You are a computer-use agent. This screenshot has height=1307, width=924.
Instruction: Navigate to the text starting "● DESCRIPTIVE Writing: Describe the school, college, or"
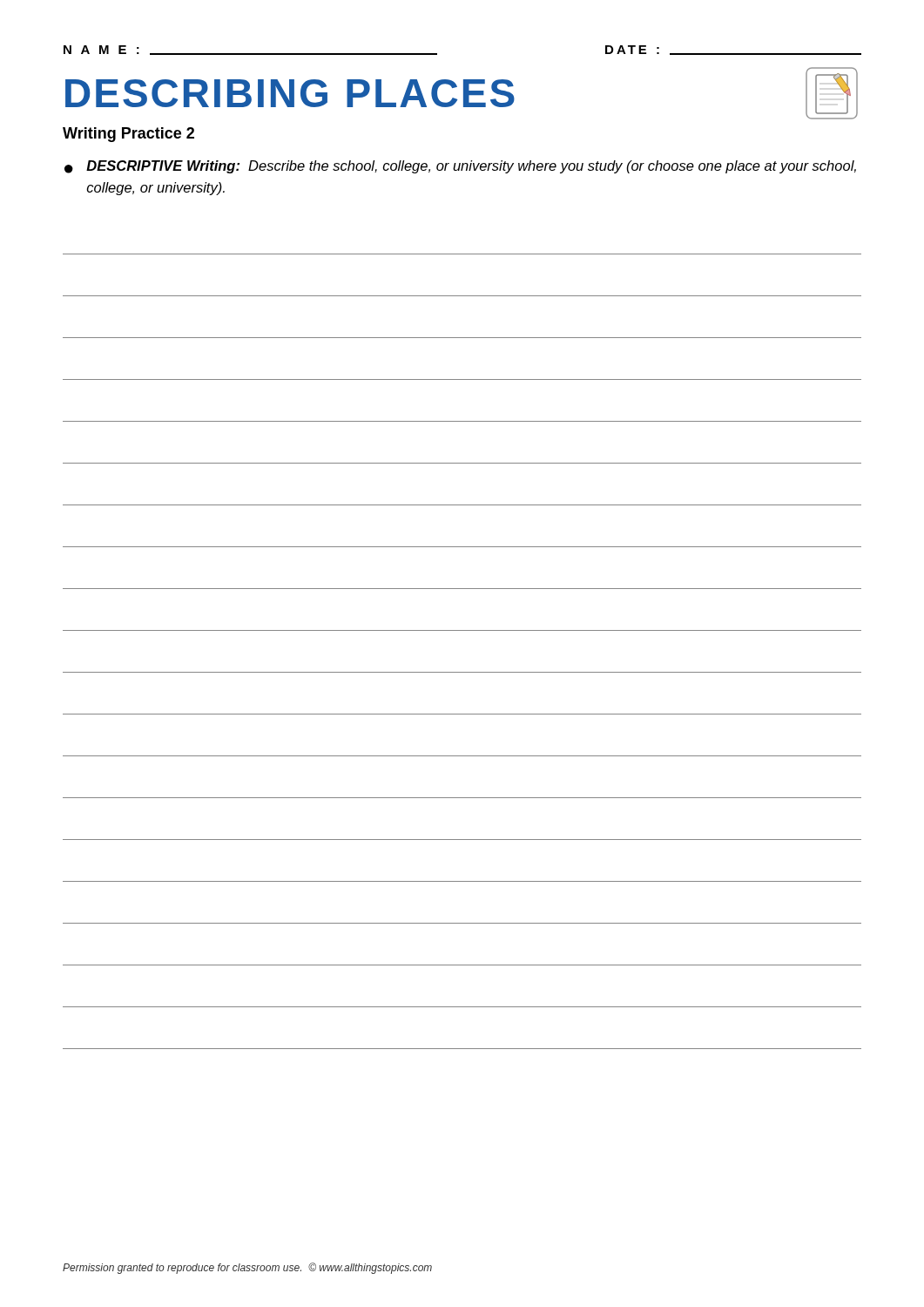point(462,177)
